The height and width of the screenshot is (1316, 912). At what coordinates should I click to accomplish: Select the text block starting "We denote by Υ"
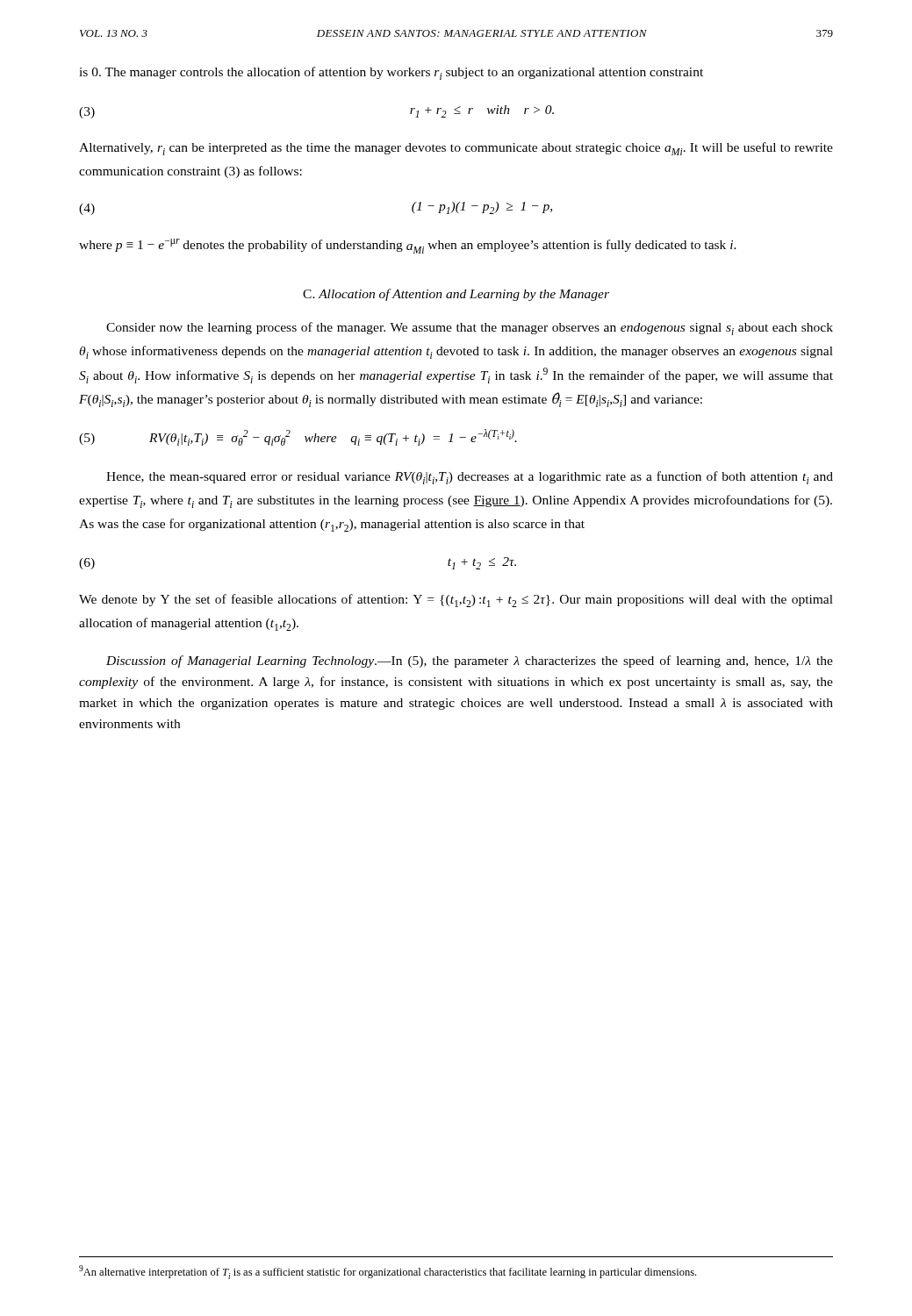pyautogui.click(x=456, y=613)
